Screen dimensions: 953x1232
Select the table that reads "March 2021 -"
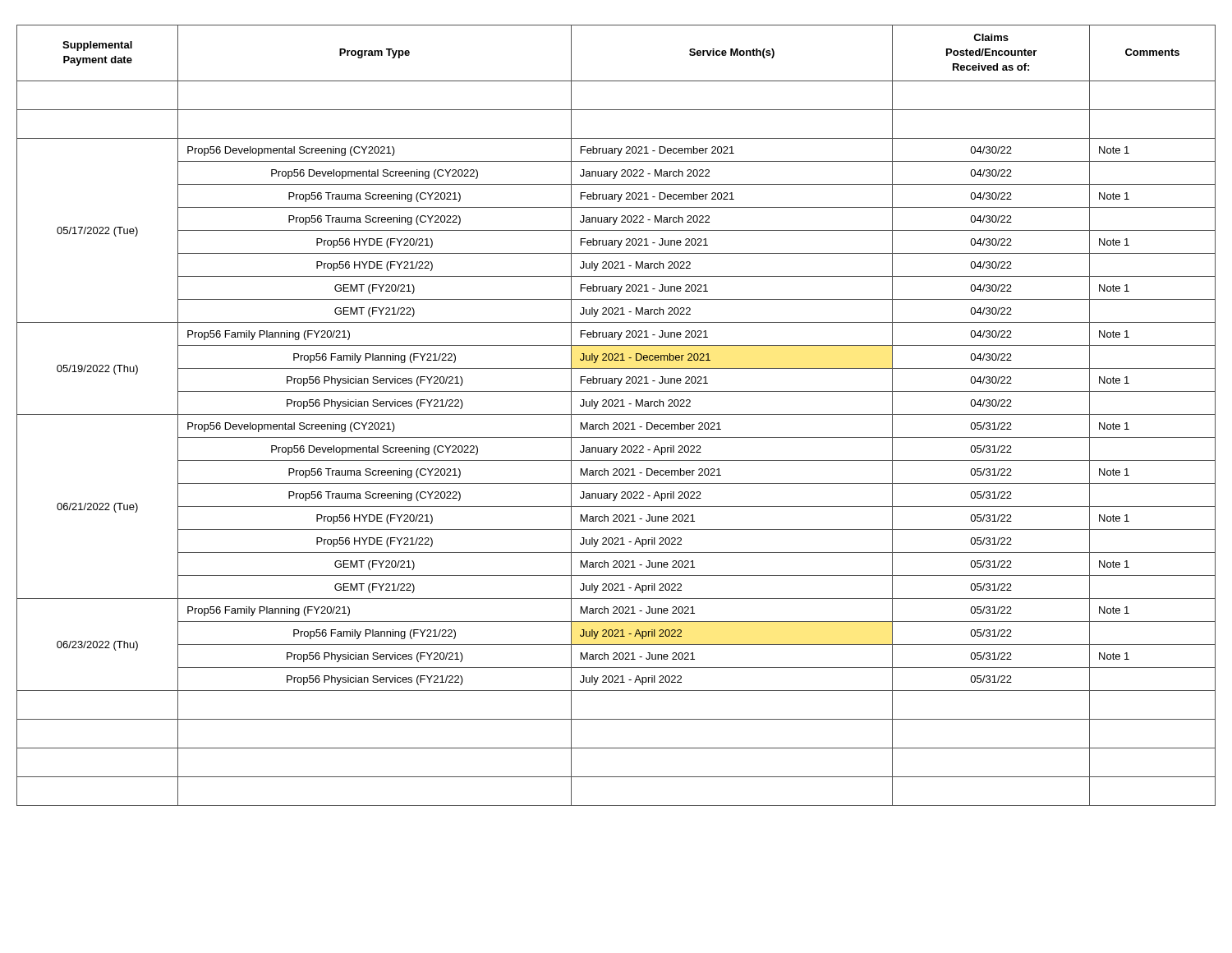pyautogui.click(x=616, y=415)
